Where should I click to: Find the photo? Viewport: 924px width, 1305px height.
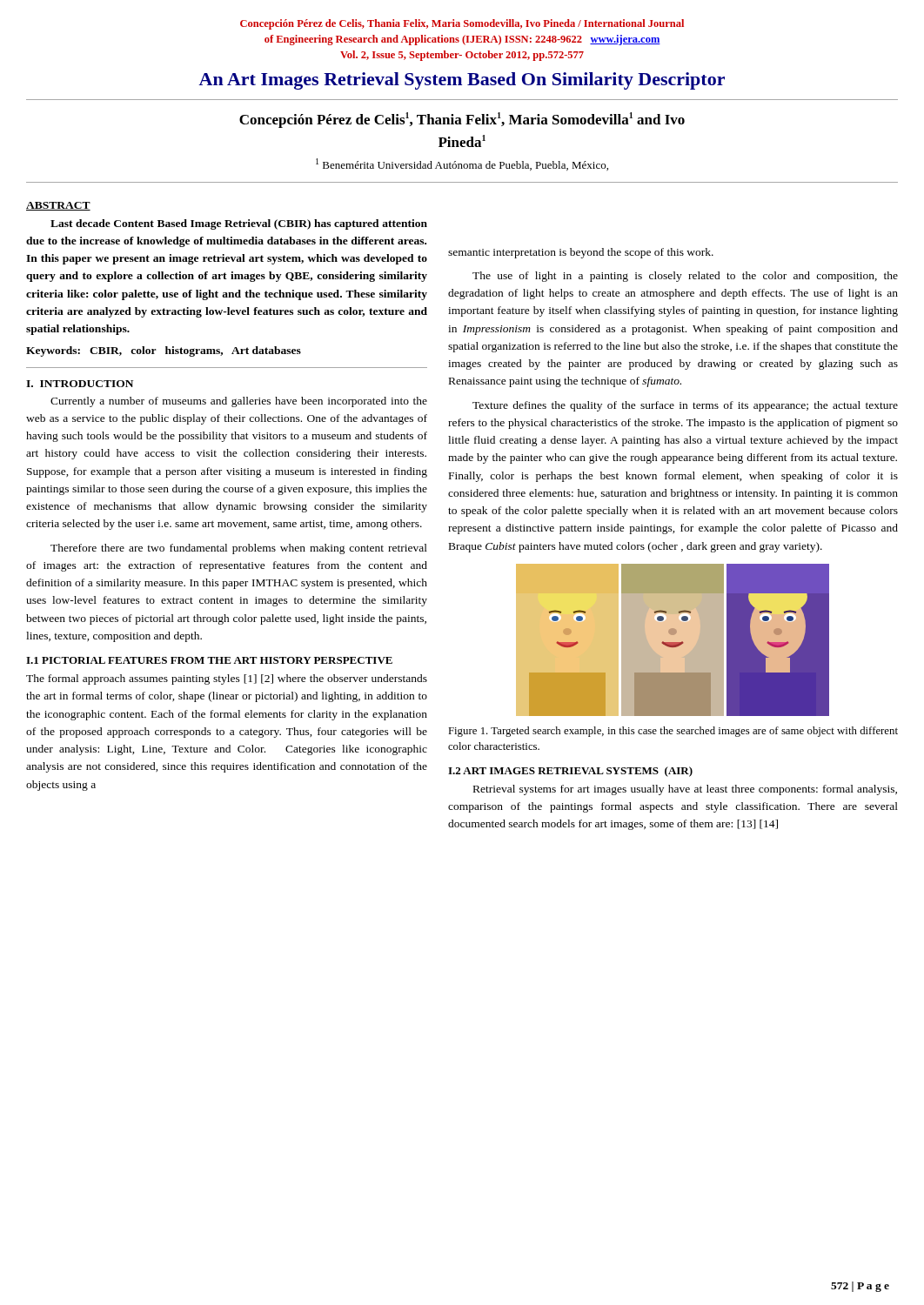673,642
